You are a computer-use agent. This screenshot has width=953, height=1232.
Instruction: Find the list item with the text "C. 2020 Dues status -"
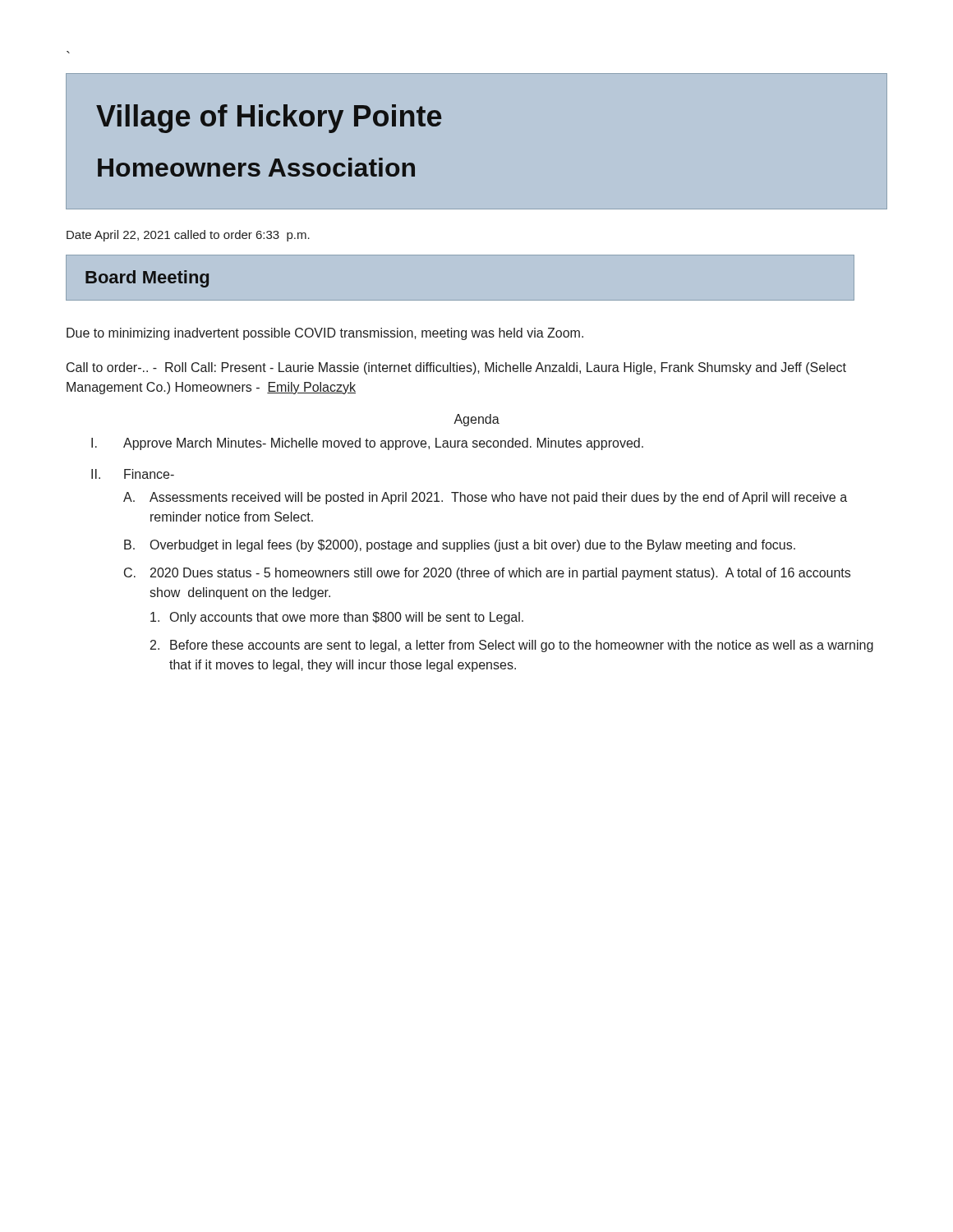[505, 583]
